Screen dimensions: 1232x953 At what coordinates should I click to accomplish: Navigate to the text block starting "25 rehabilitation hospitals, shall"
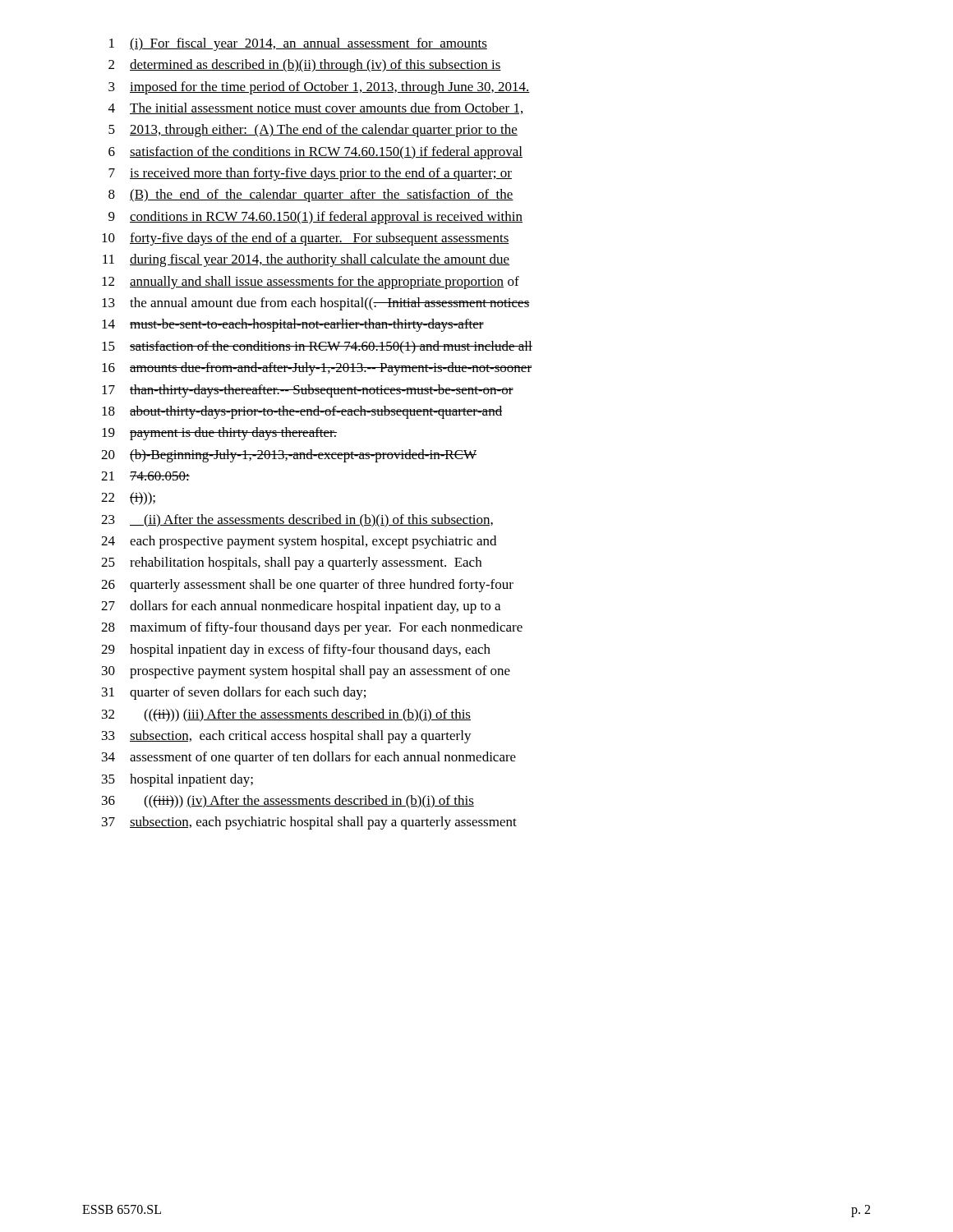click(476, 563)
